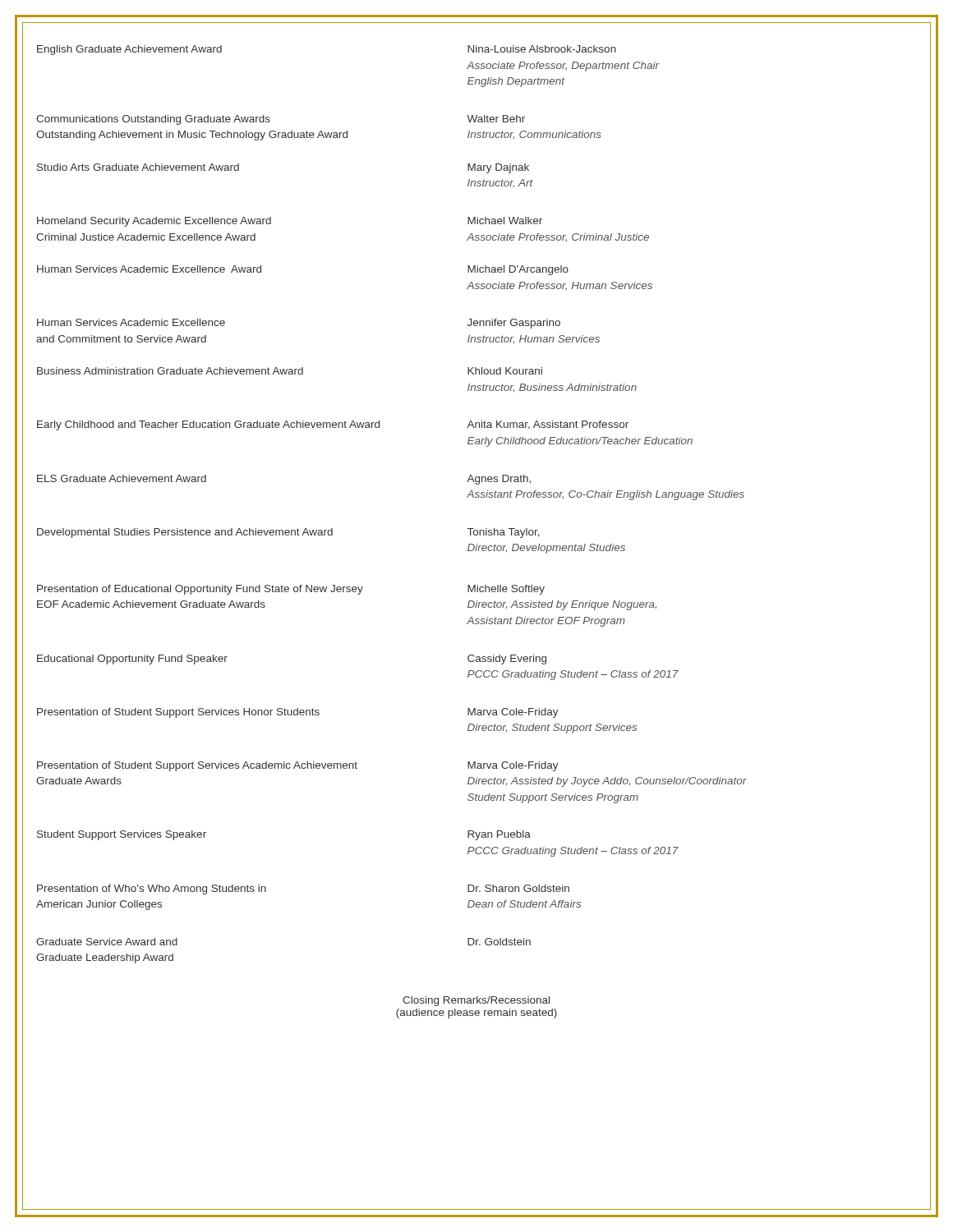Point to the text starting "Developmental Studies Persistence and Achievement"
Image resolution: width=953 pixels, height=1232 pixels.
[476, 540]
